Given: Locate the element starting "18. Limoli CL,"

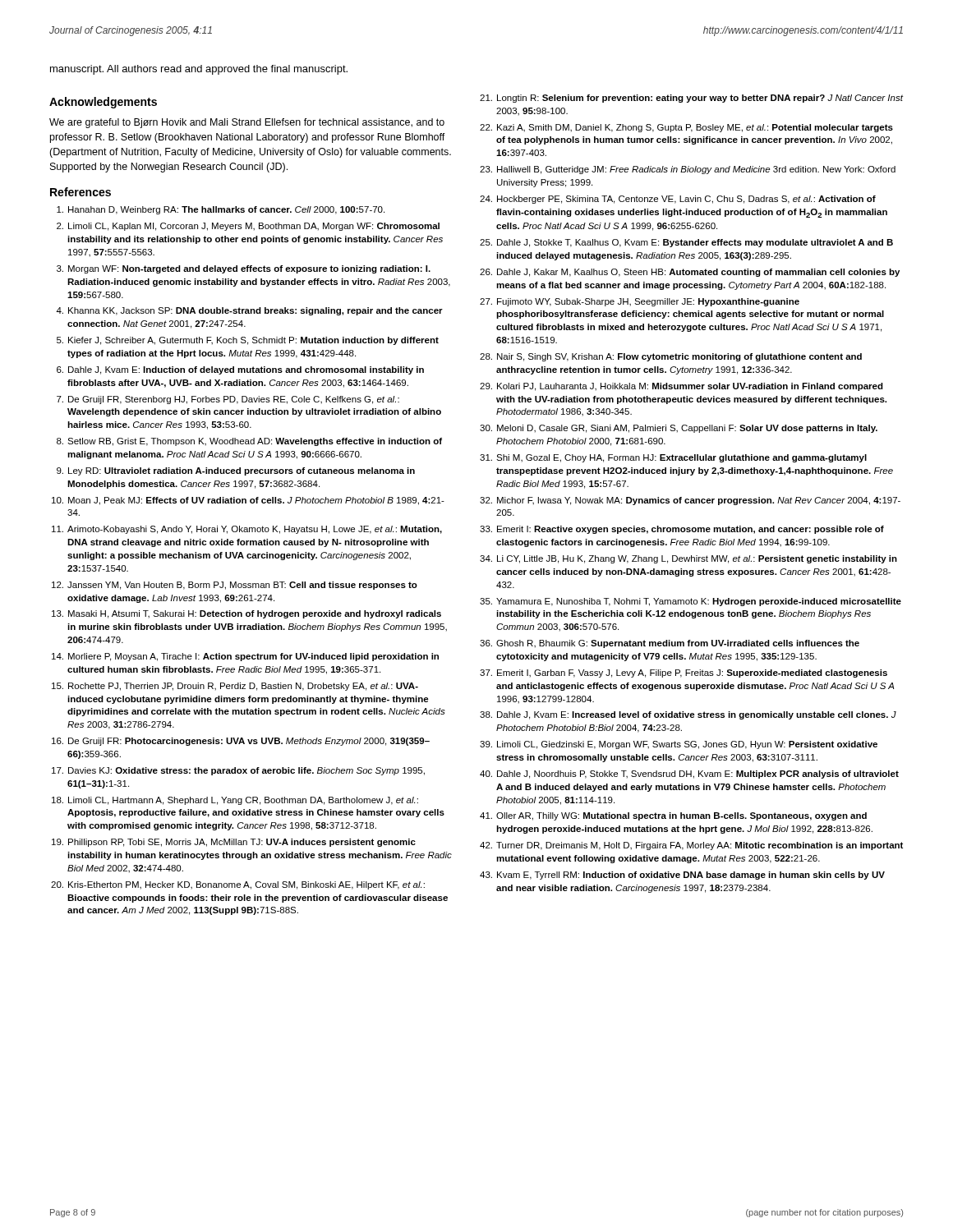Looking at the screenshot, I should (x=251, y=813).
